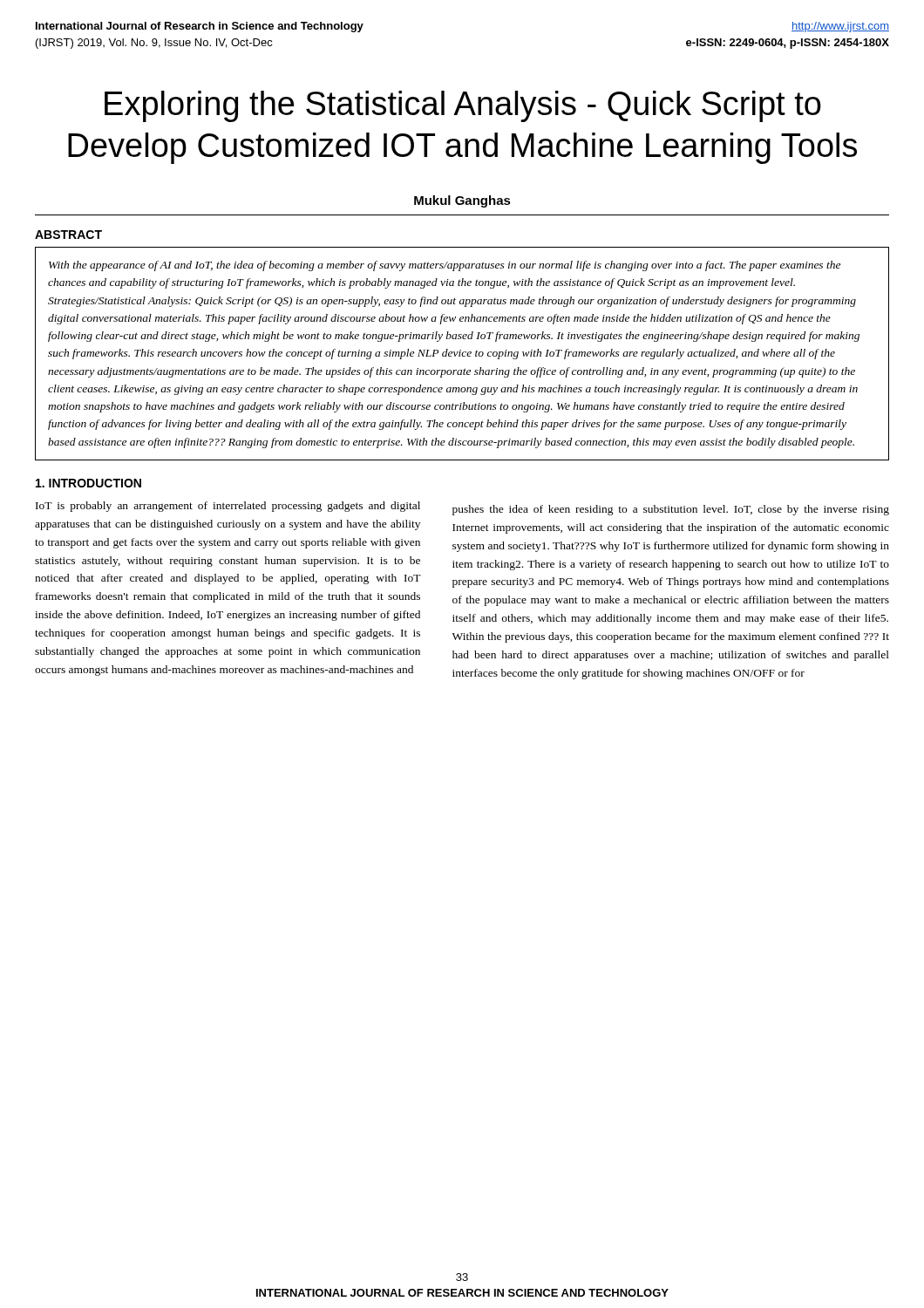Find the text block containing "With the appearance"

[454, 353]
